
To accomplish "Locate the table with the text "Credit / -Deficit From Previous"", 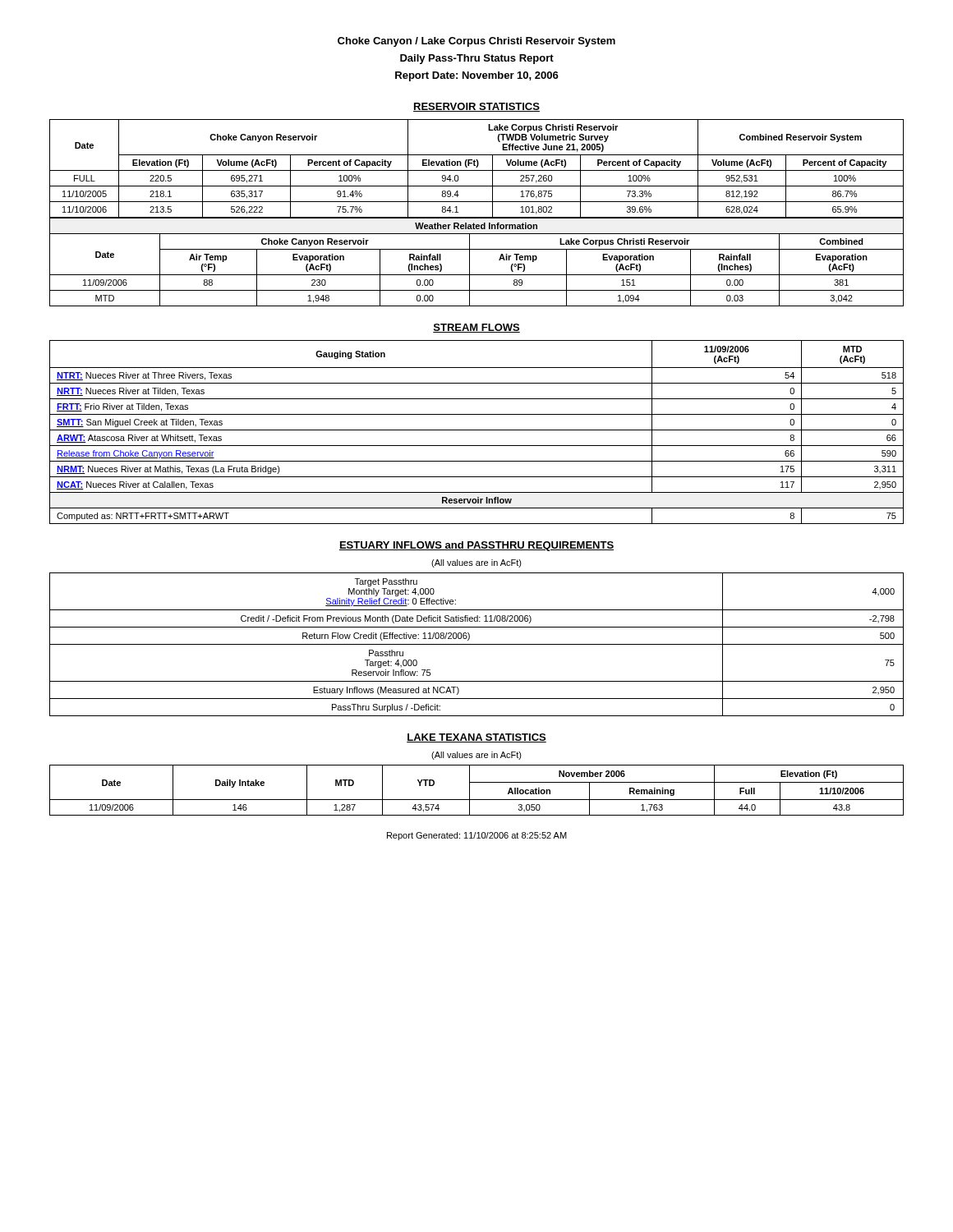I will coord(476,645).
